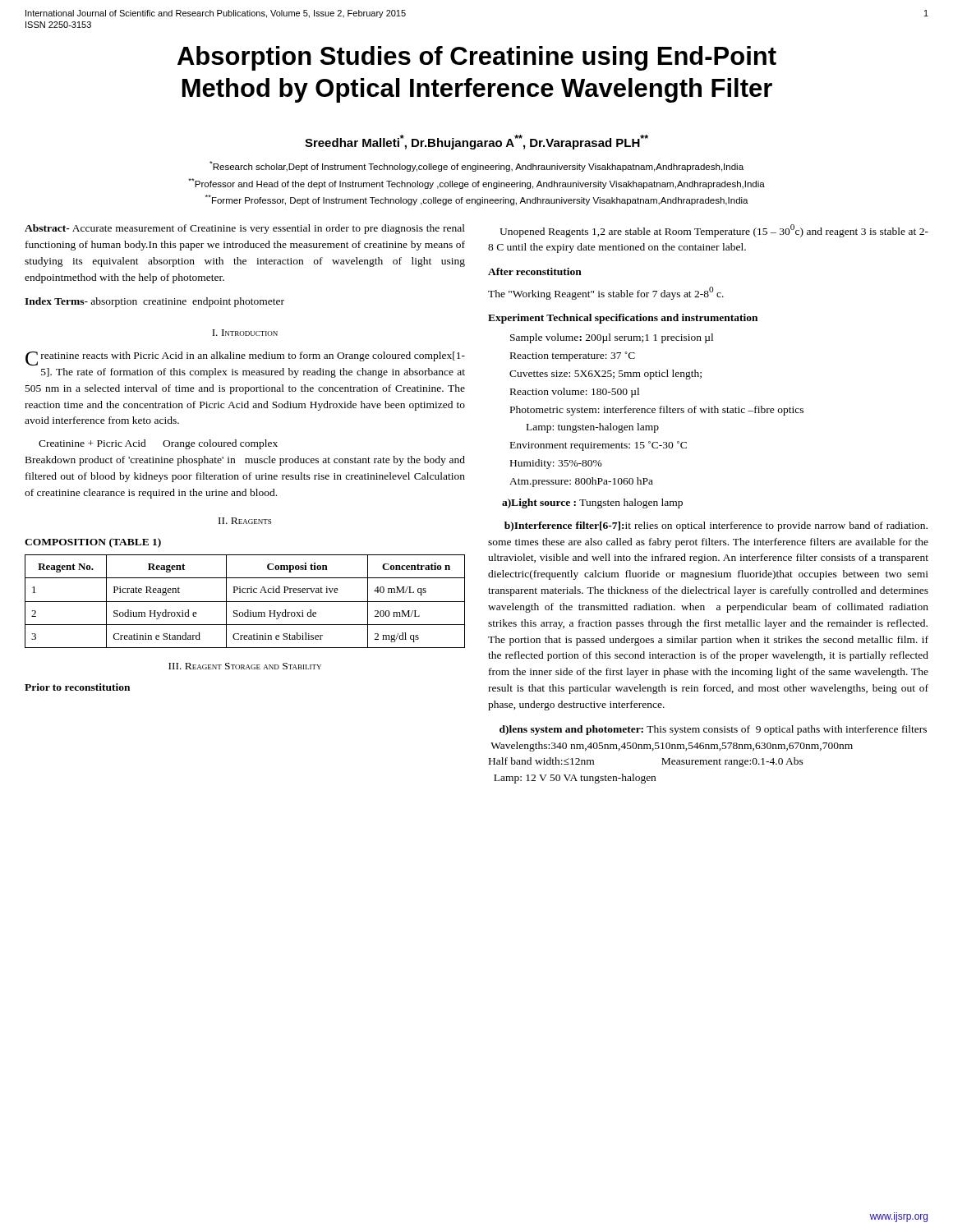
Task: Click on the section header that says "I. Introduction"
Action: tap(245, 332)
